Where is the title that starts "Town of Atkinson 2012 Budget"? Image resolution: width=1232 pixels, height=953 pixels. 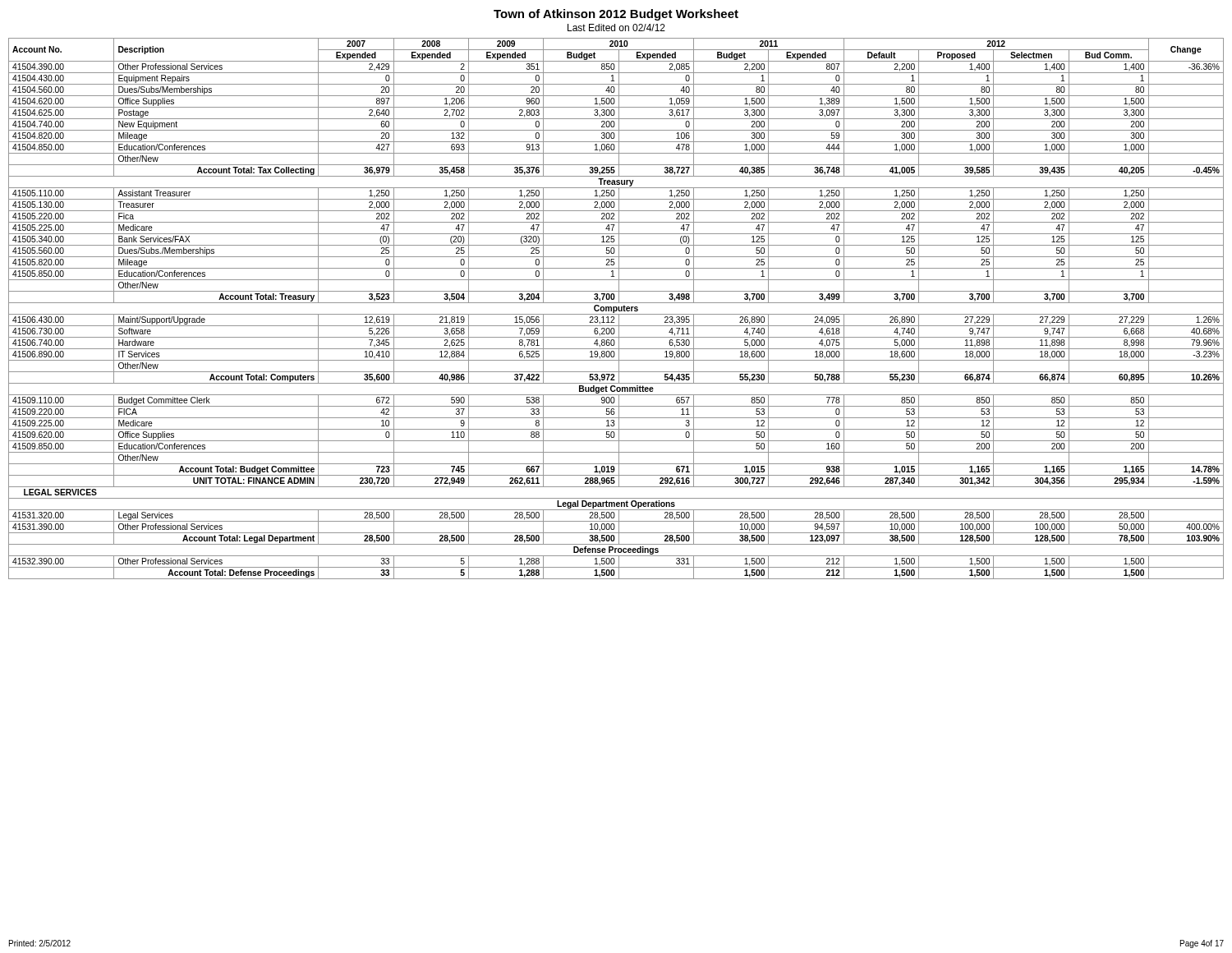click(616, 14)
